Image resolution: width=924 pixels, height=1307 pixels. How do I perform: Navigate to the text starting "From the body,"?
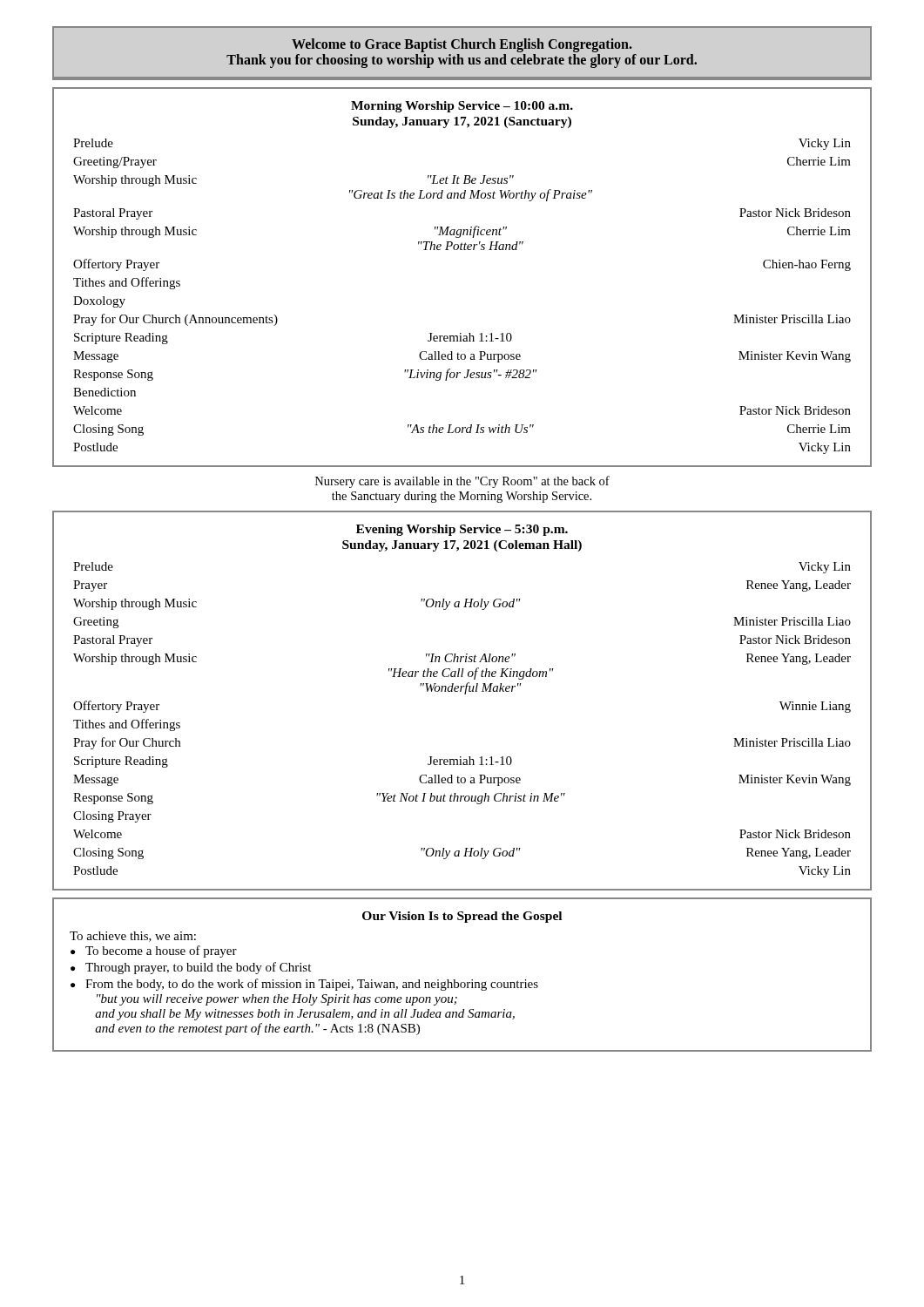click(x=312, y=1006)
